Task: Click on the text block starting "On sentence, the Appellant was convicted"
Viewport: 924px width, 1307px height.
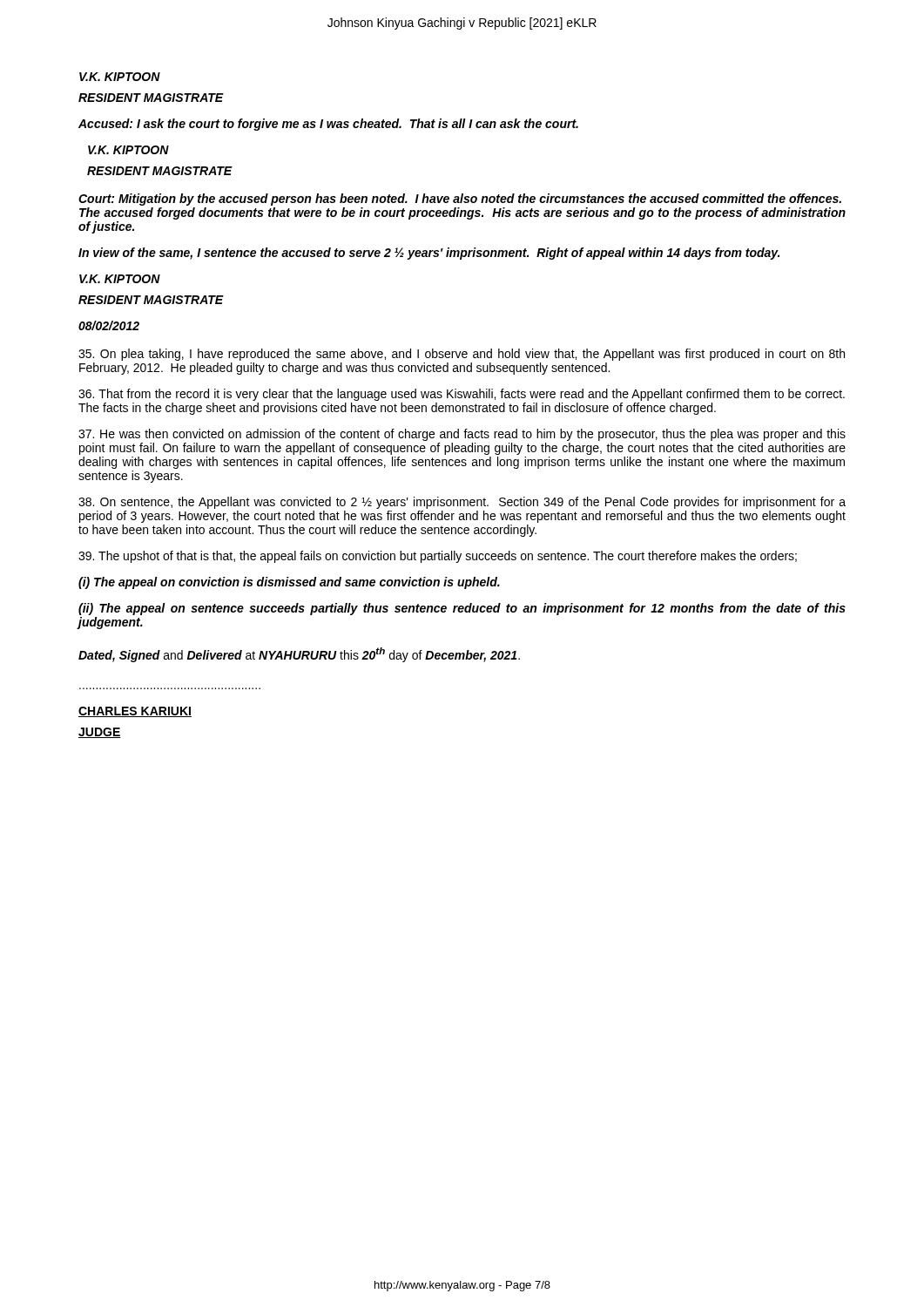Action: point(462,516)
